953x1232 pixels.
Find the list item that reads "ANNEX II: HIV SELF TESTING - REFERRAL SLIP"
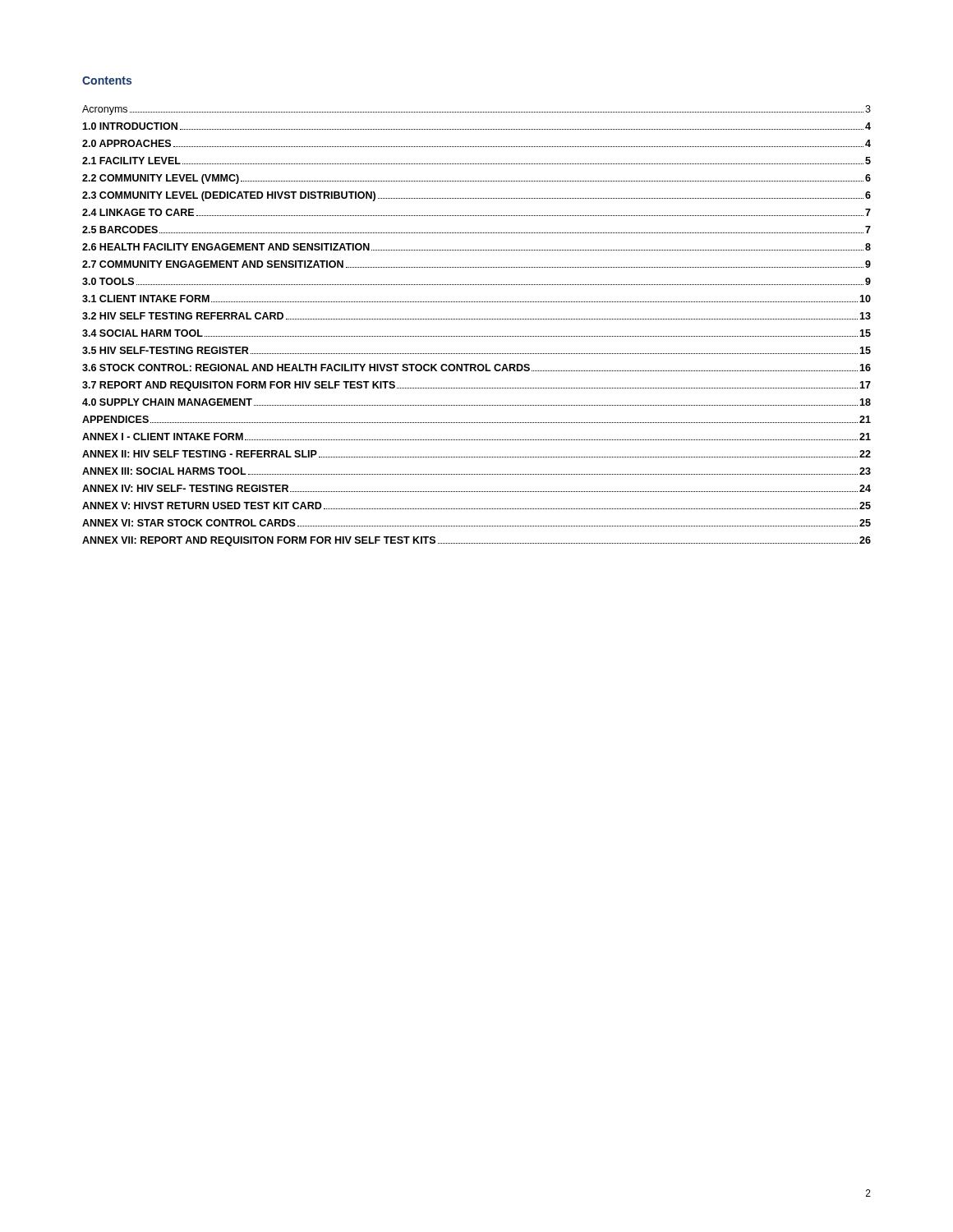point(476,454)
